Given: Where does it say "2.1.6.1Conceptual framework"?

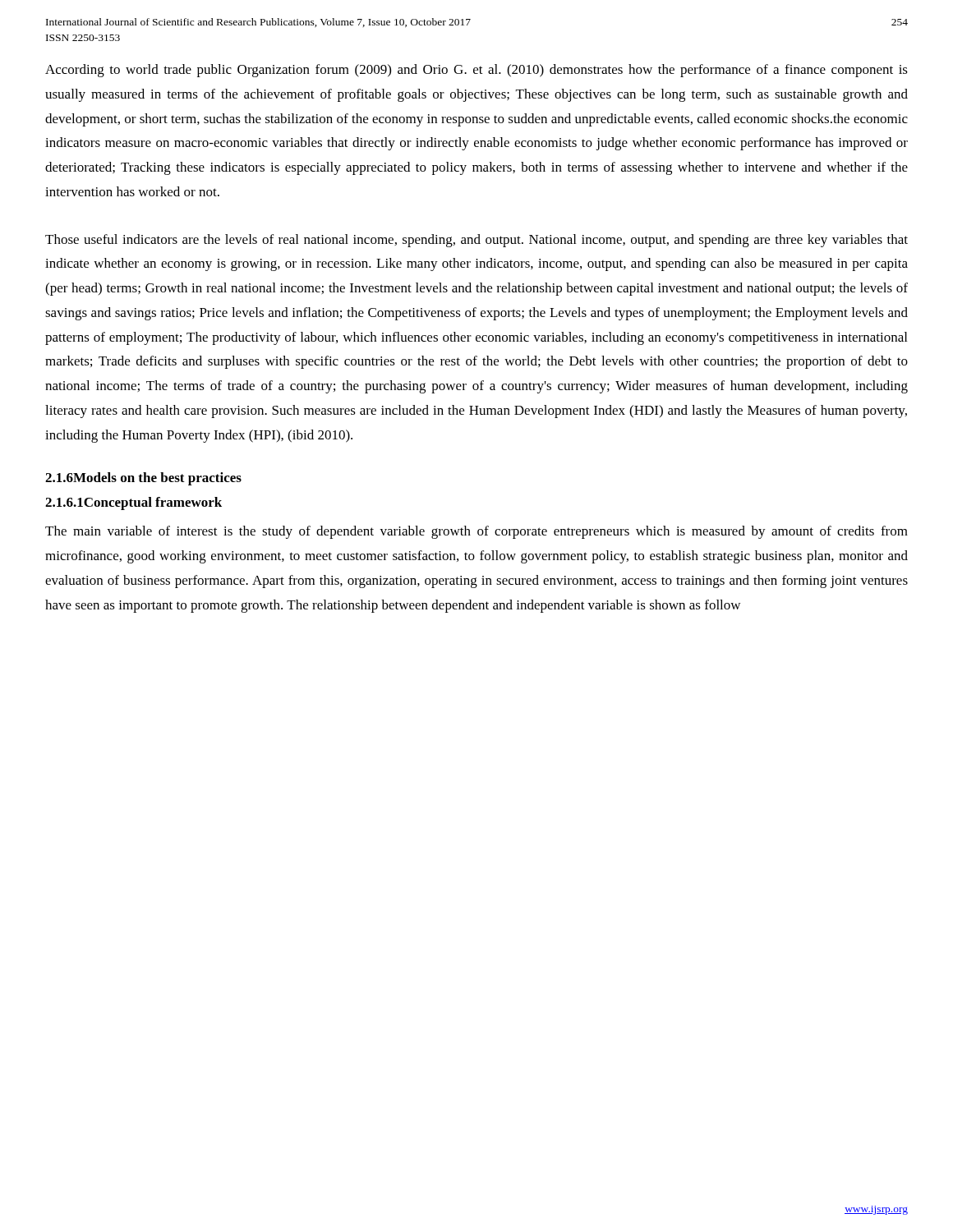Looking at the screenshot, I should click(x=134, y=502).
